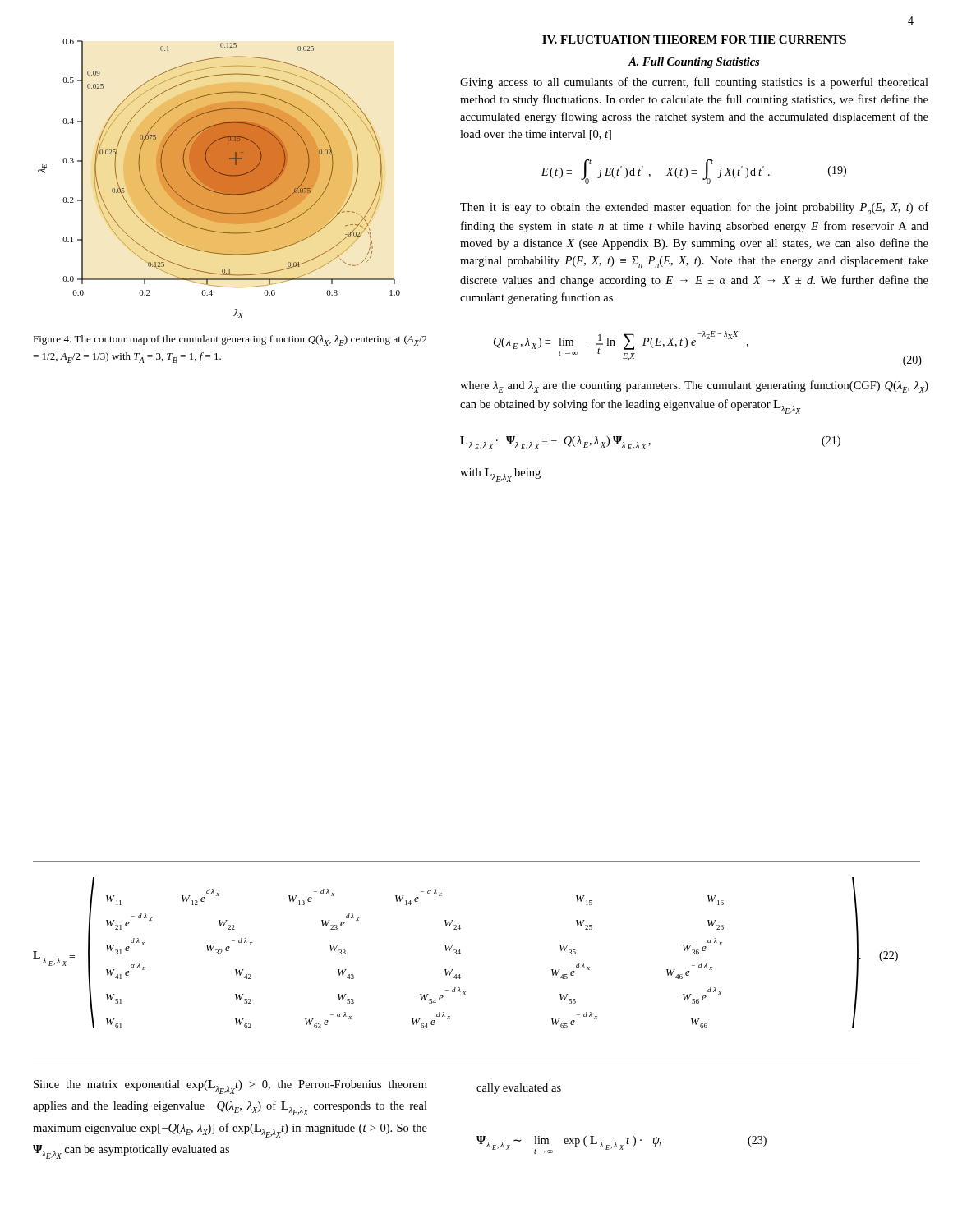Viewport: 953px width, 1232px height.
Task: Select the text block that reads "Giving access to all cumulants"
Action: tap(694, 108)
